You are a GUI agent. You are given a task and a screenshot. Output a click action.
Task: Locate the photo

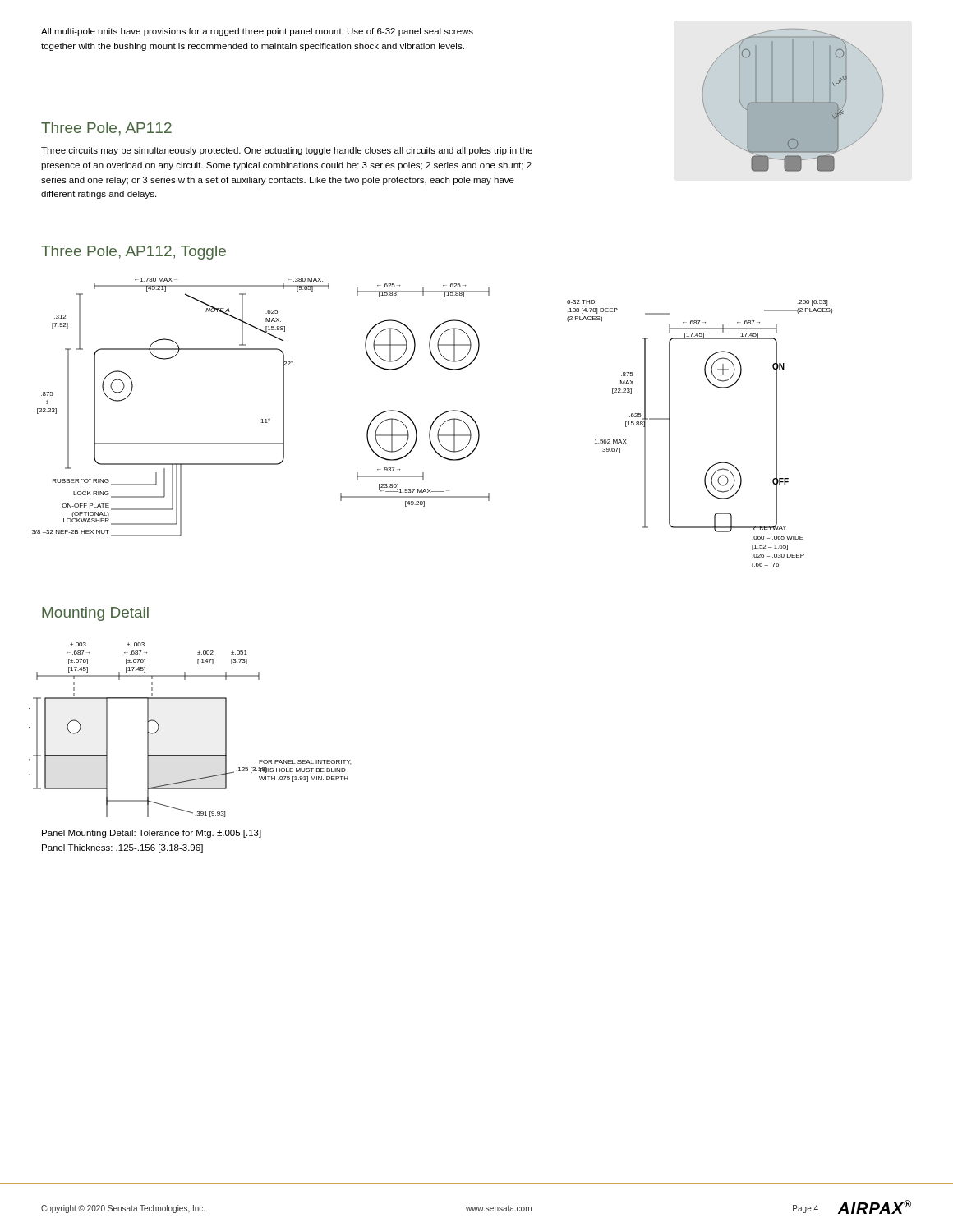coord(793,101)
